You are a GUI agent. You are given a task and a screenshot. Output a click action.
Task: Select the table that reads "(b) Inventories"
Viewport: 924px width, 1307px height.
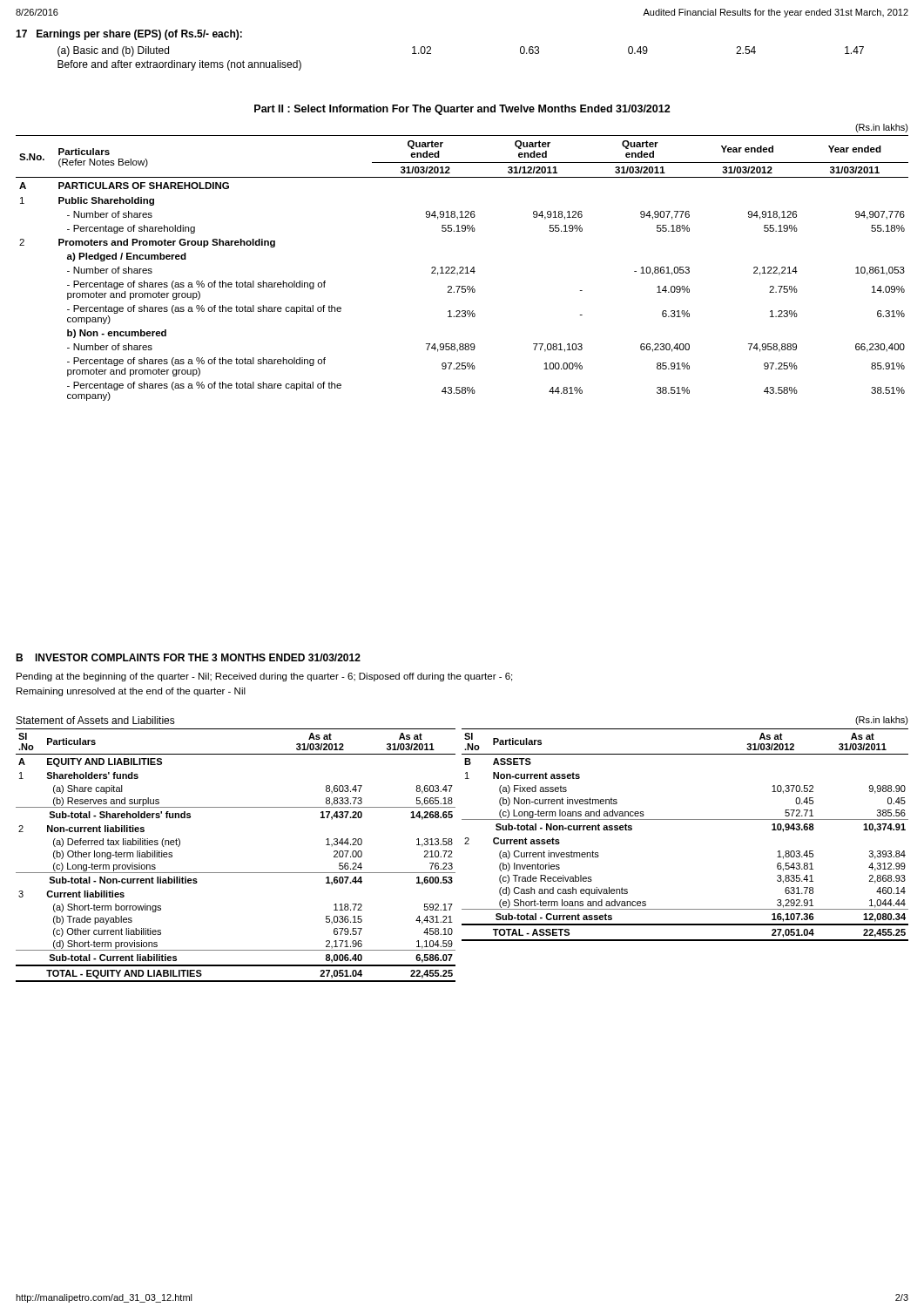pyautogui.click(x=685, y=835)
